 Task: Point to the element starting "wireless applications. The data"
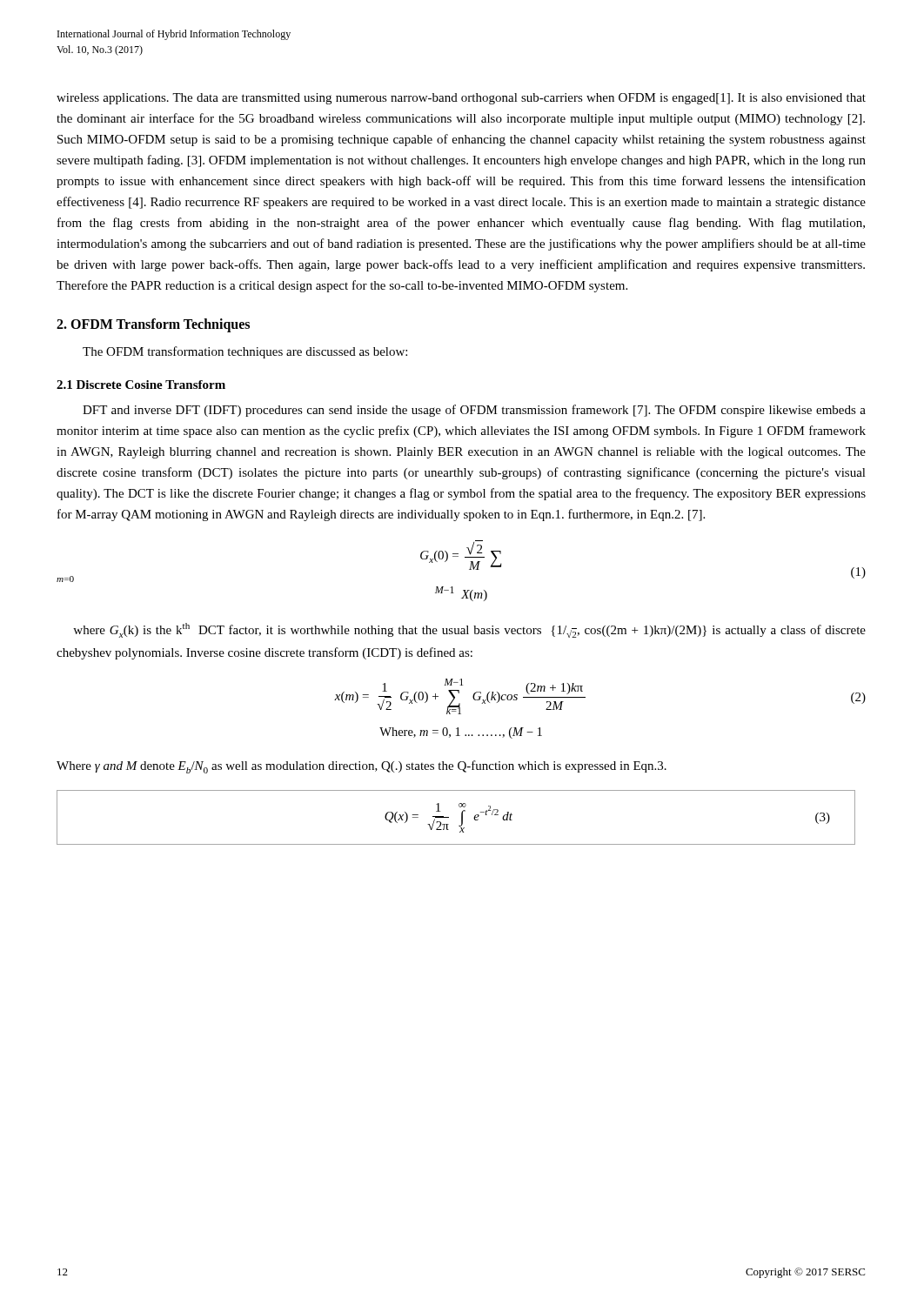tap(461, 191)
